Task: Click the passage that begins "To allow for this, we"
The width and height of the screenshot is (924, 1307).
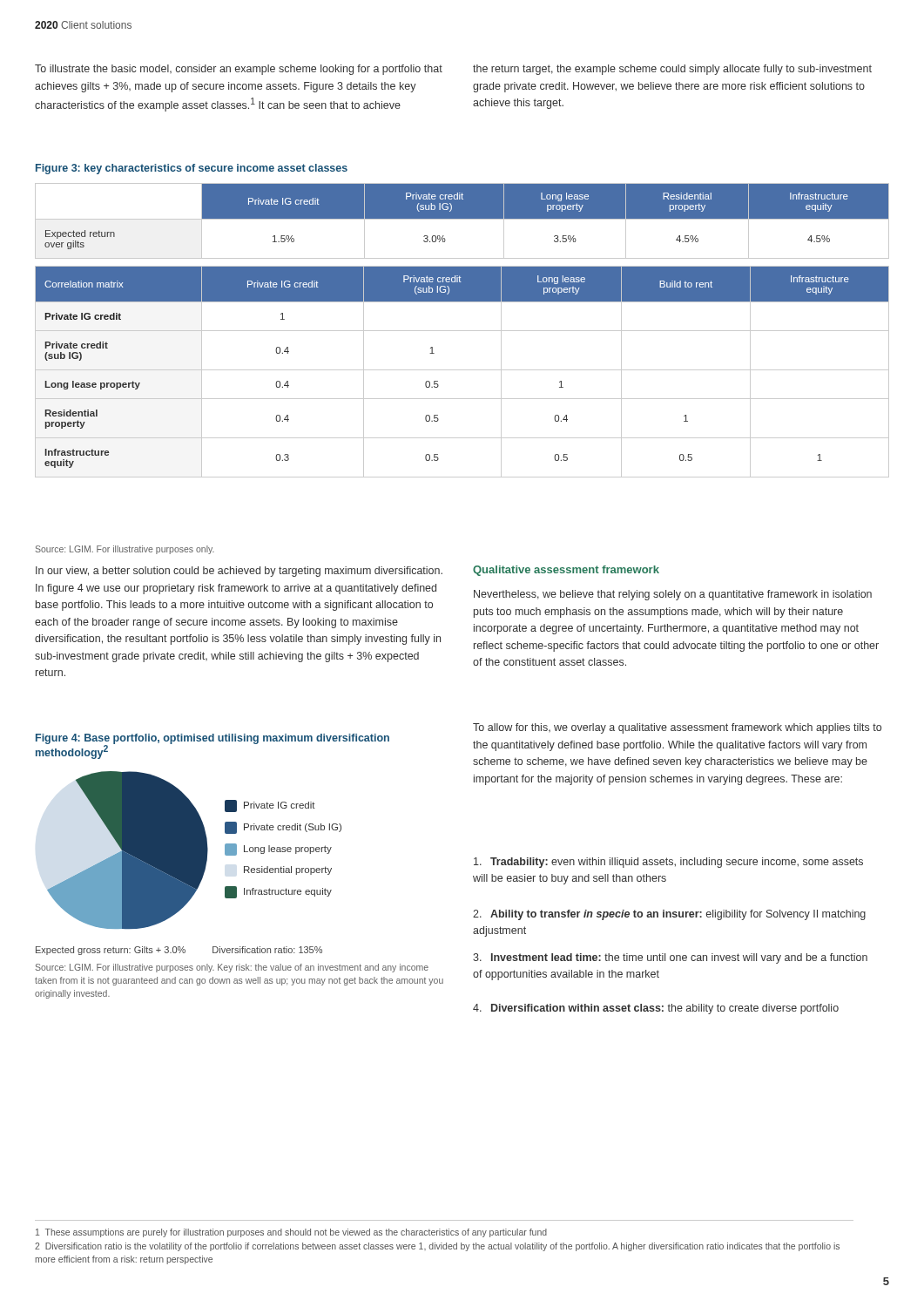Action: (x=677, y=753)
